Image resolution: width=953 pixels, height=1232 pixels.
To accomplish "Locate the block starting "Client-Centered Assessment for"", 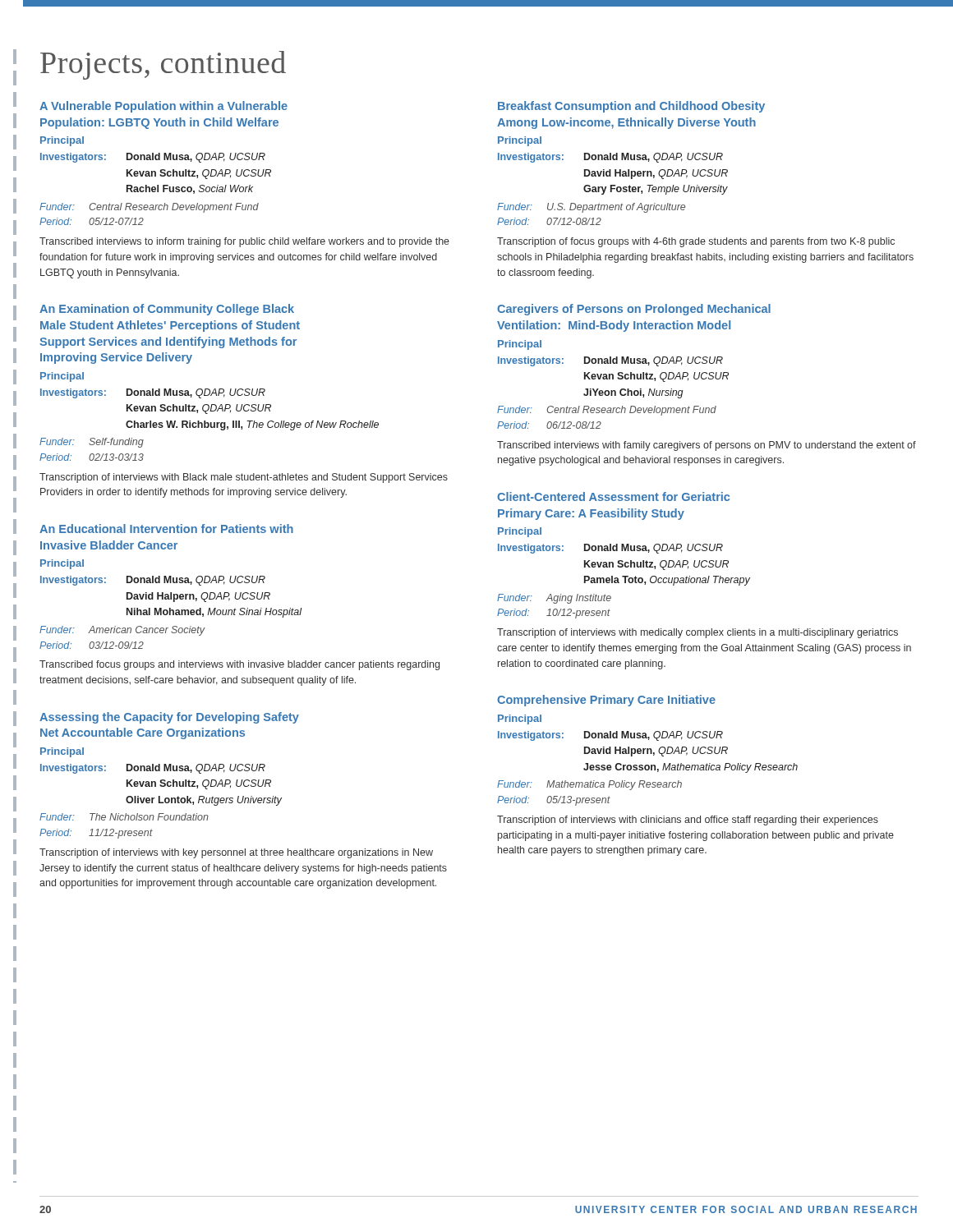I will coord(708,580).
